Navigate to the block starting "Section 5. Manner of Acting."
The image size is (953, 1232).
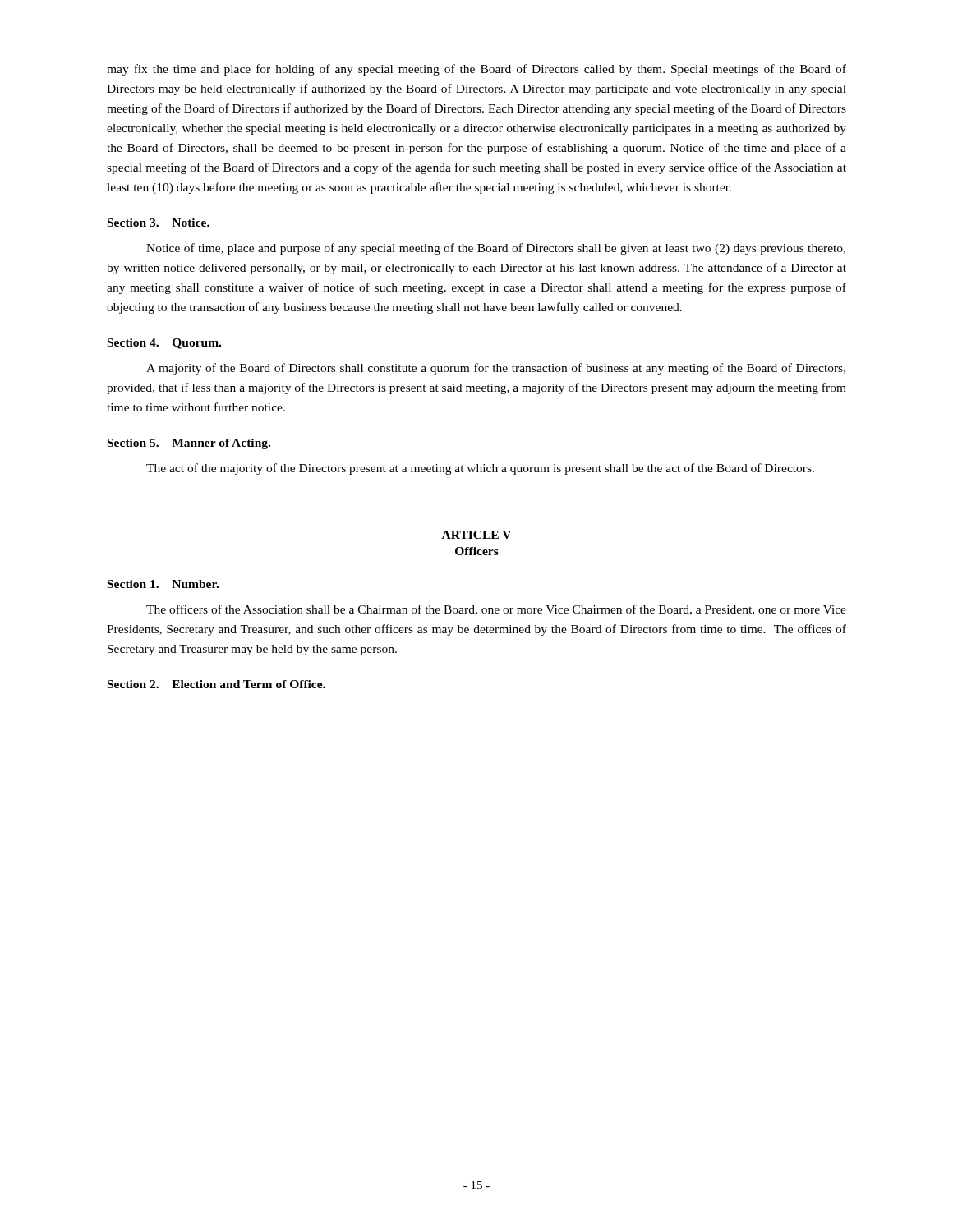189,442
